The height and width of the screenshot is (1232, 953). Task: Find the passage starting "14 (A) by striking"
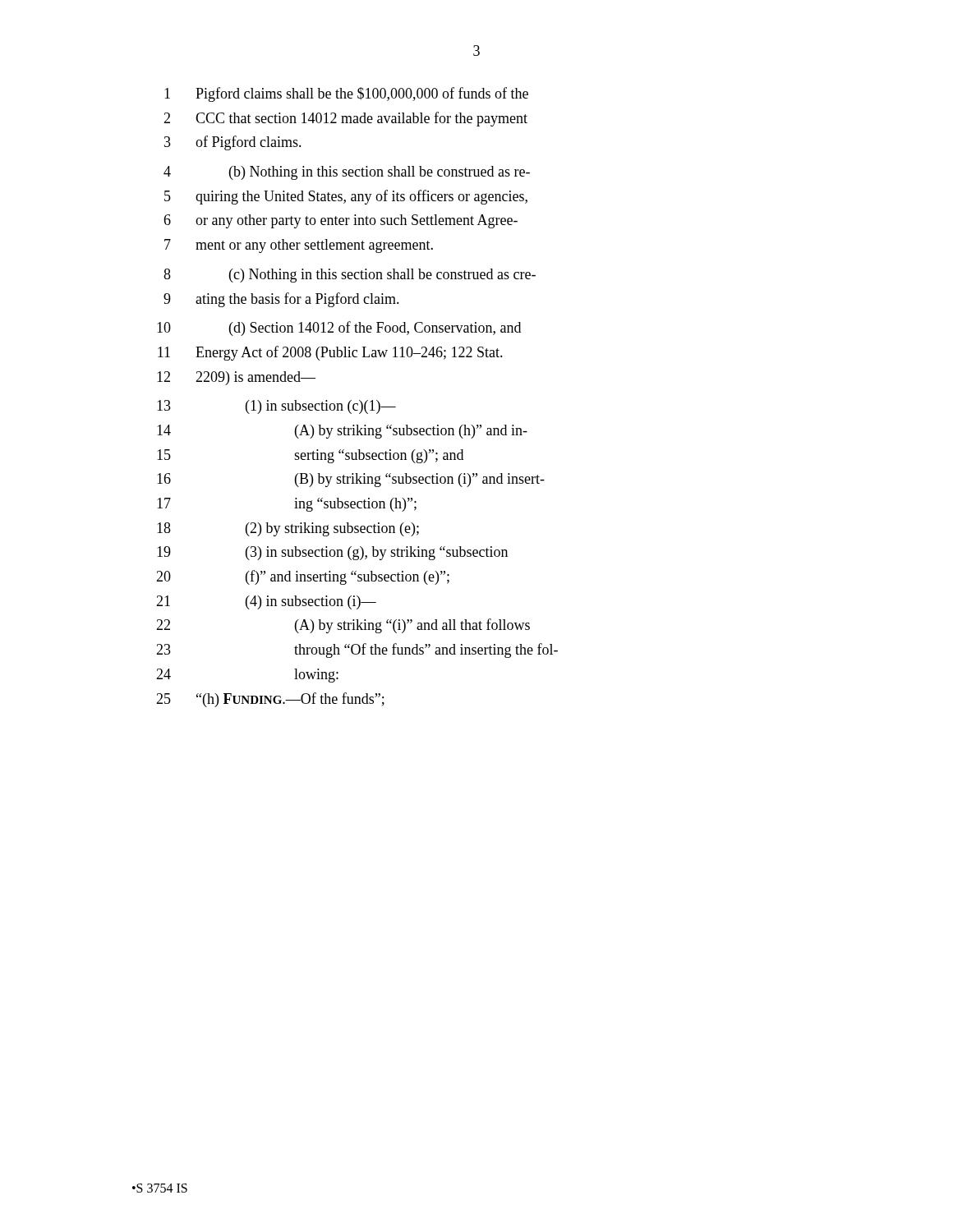coord(501,443)
